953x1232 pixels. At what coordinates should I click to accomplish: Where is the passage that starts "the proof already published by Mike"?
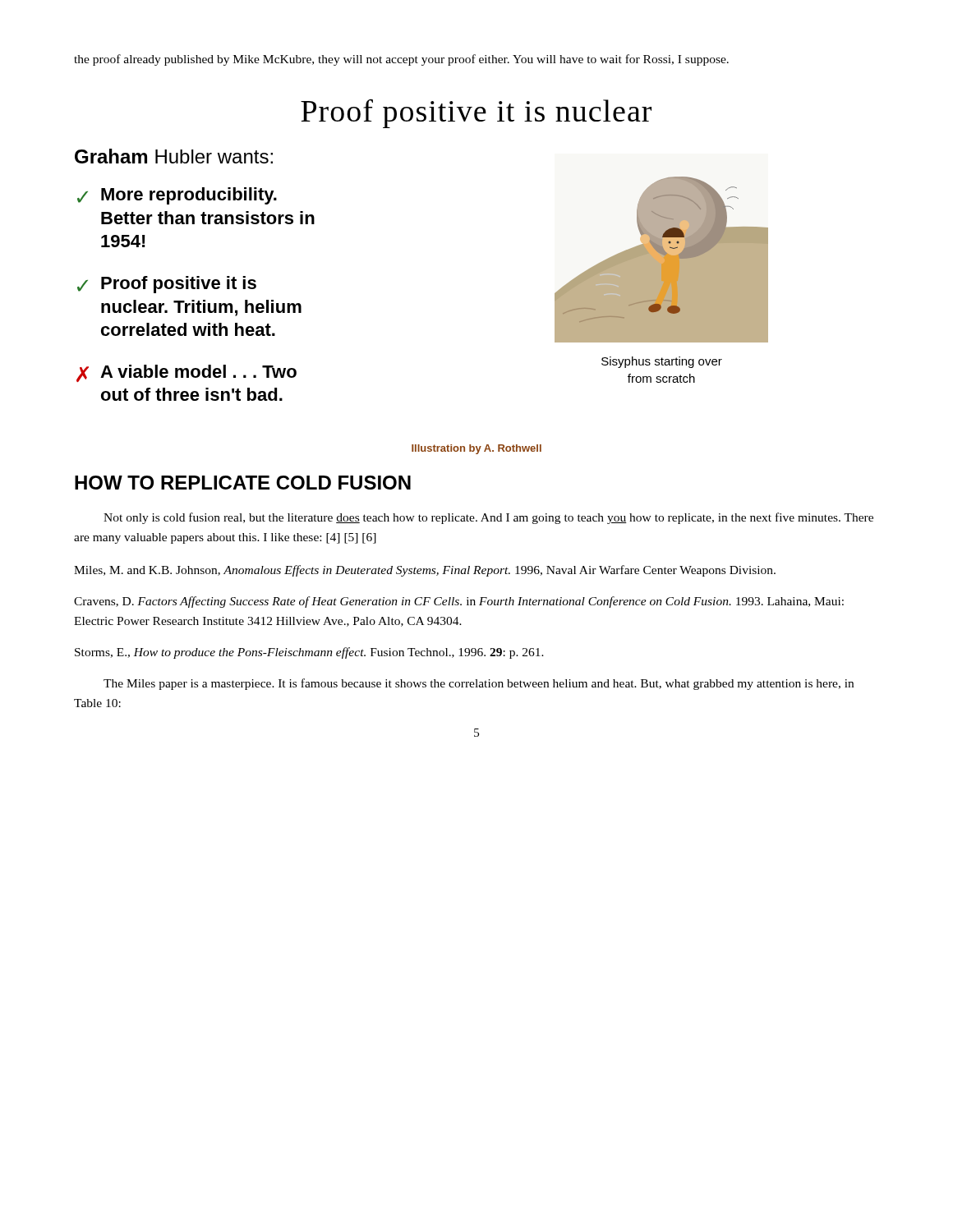(x=402, y=59)
